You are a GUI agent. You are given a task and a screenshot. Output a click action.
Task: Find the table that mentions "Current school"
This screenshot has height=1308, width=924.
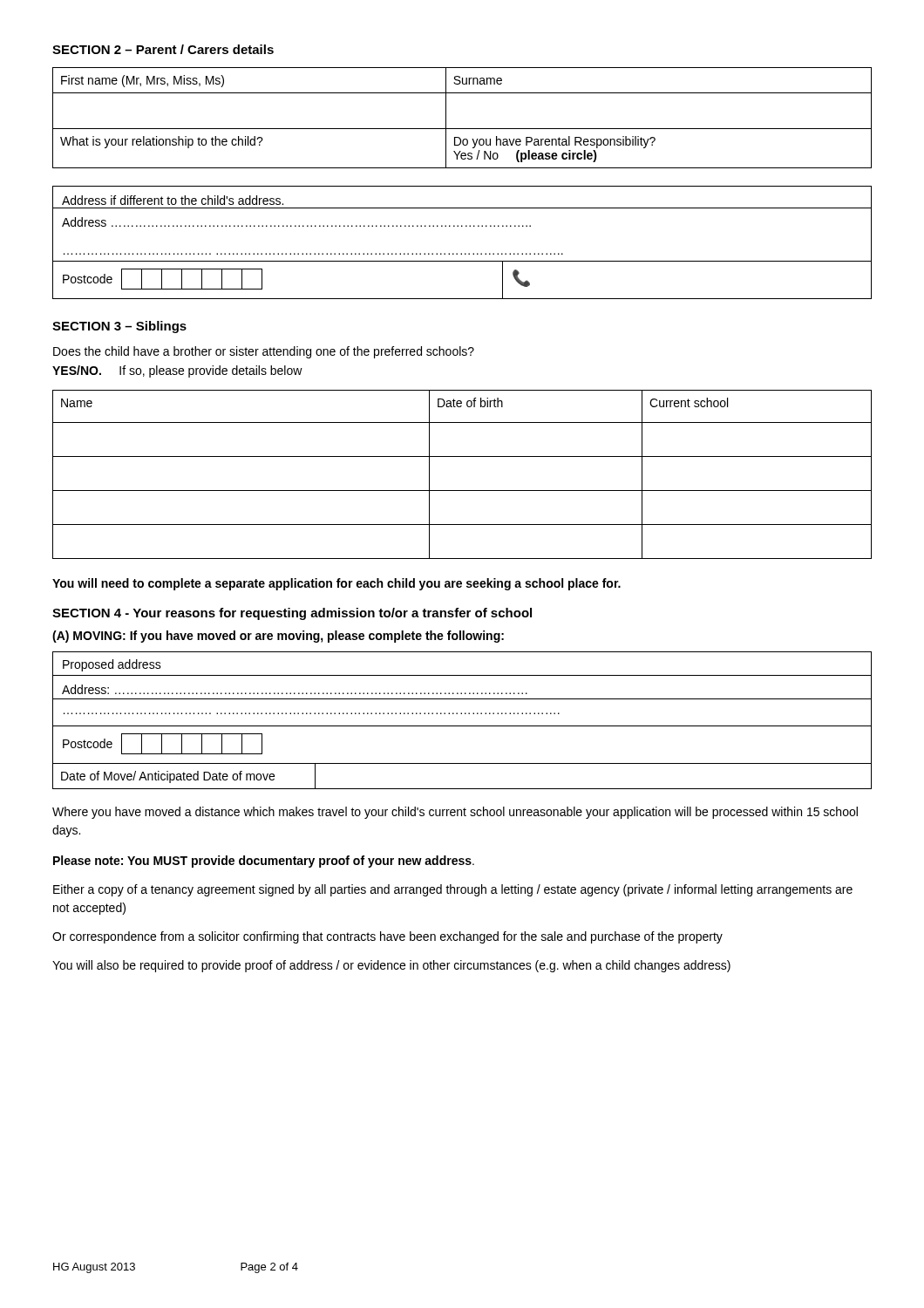(462, 474)
